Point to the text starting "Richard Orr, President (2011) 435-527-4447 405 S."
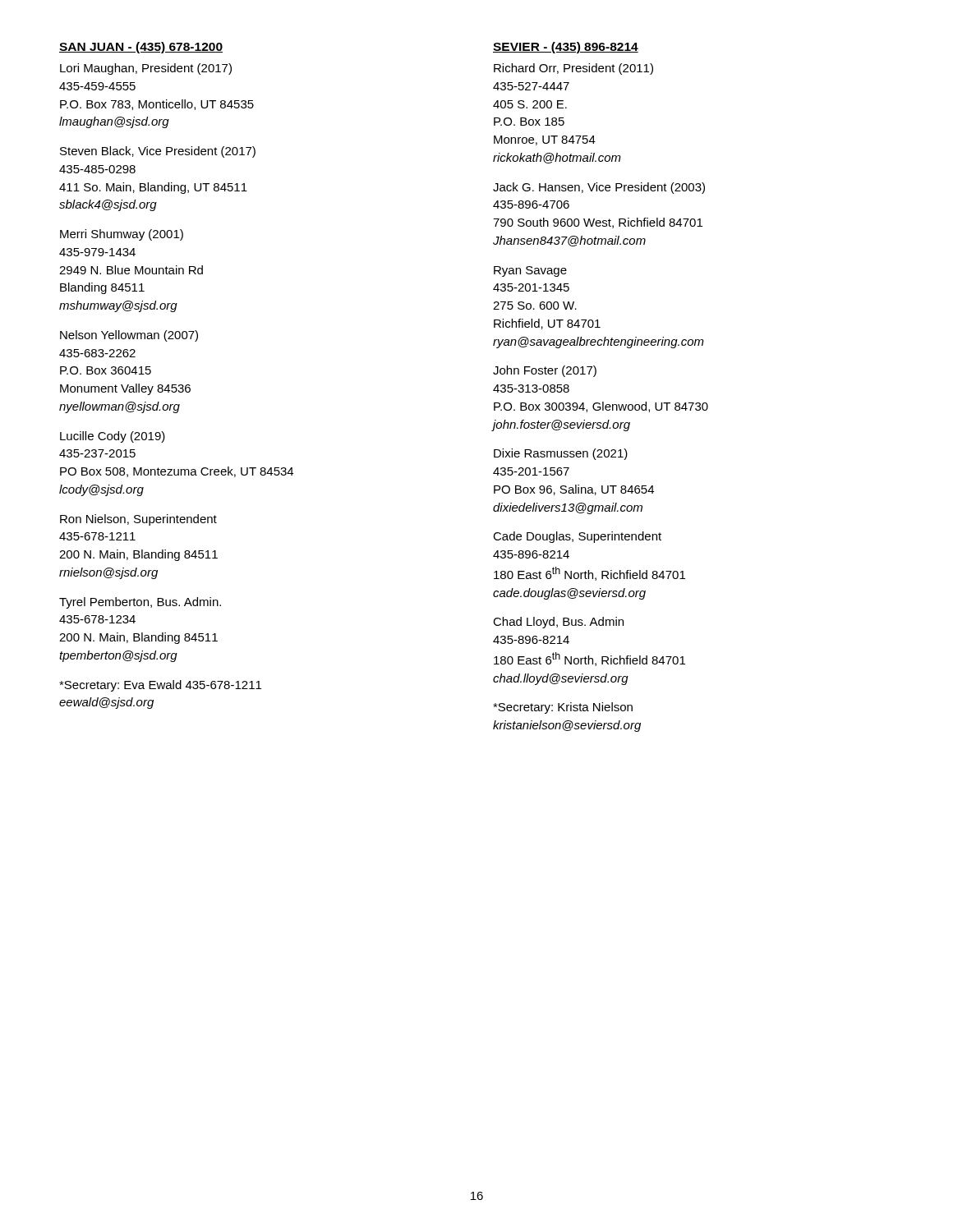The width and height of the screenshot is (953, 1232). coord(573,69)
